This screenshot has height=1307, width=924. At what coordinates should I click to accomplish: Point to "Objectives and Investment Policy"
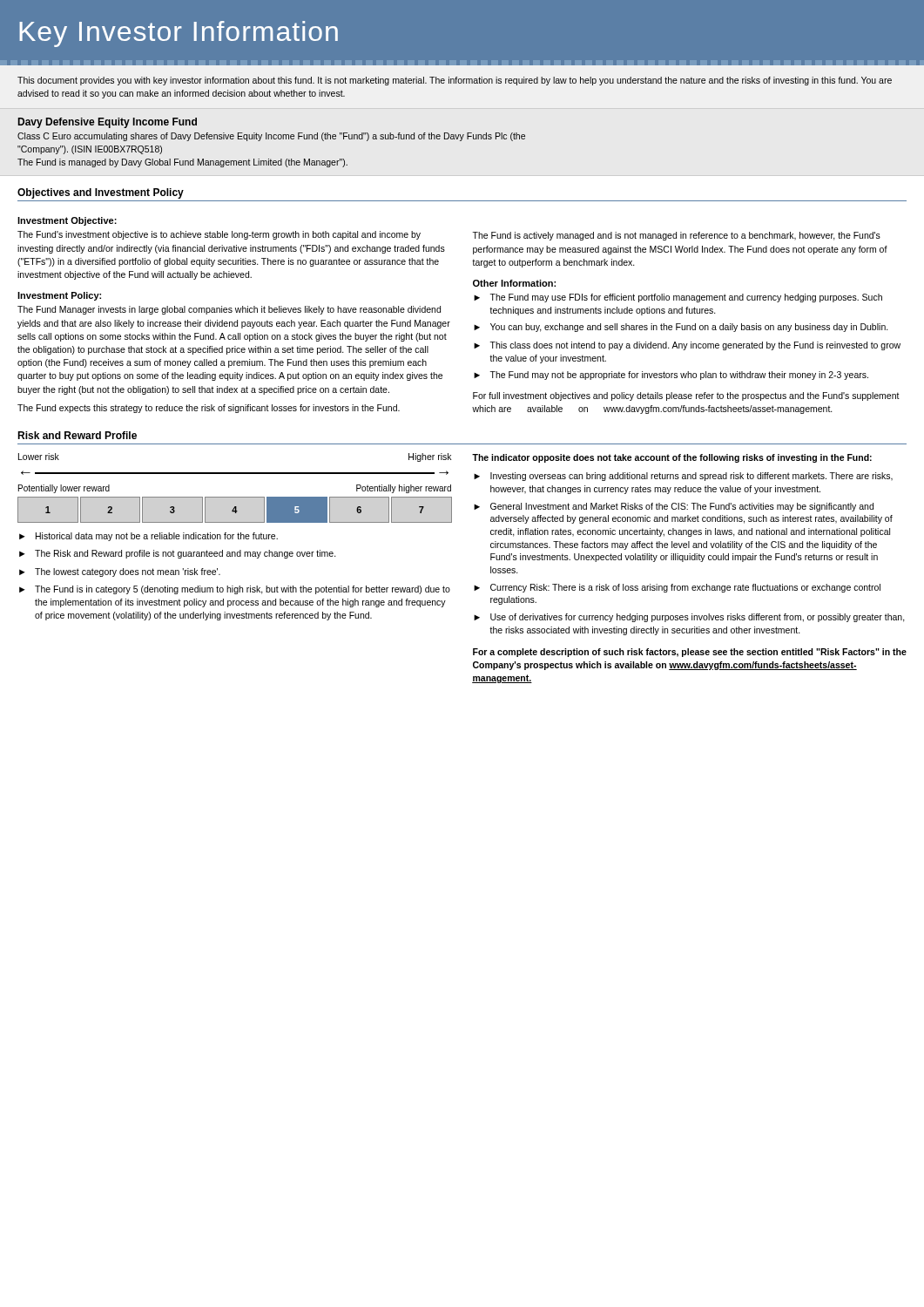point(100,193)
